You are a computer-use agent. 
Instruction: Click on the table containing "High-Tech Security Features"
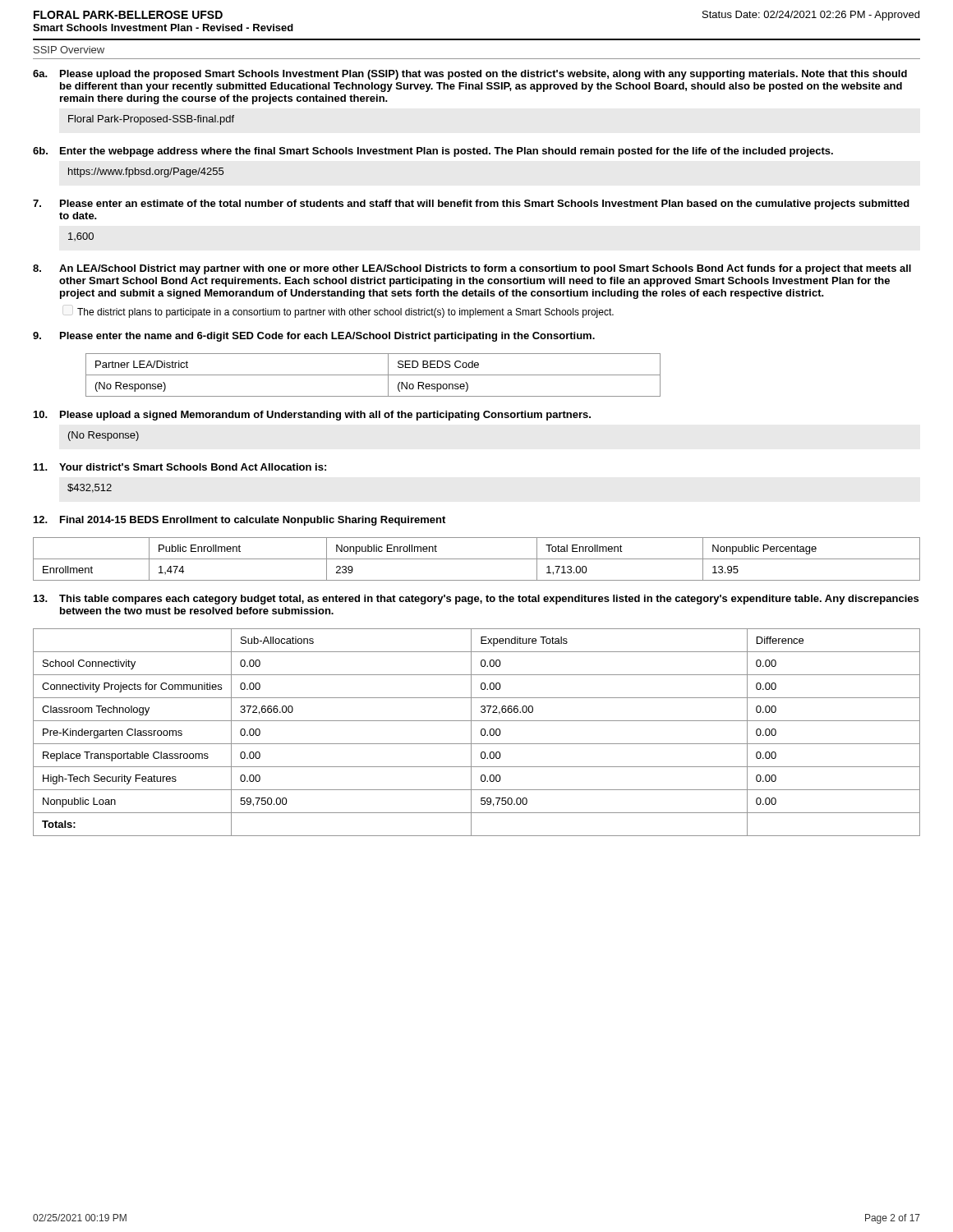coord(476,732)
